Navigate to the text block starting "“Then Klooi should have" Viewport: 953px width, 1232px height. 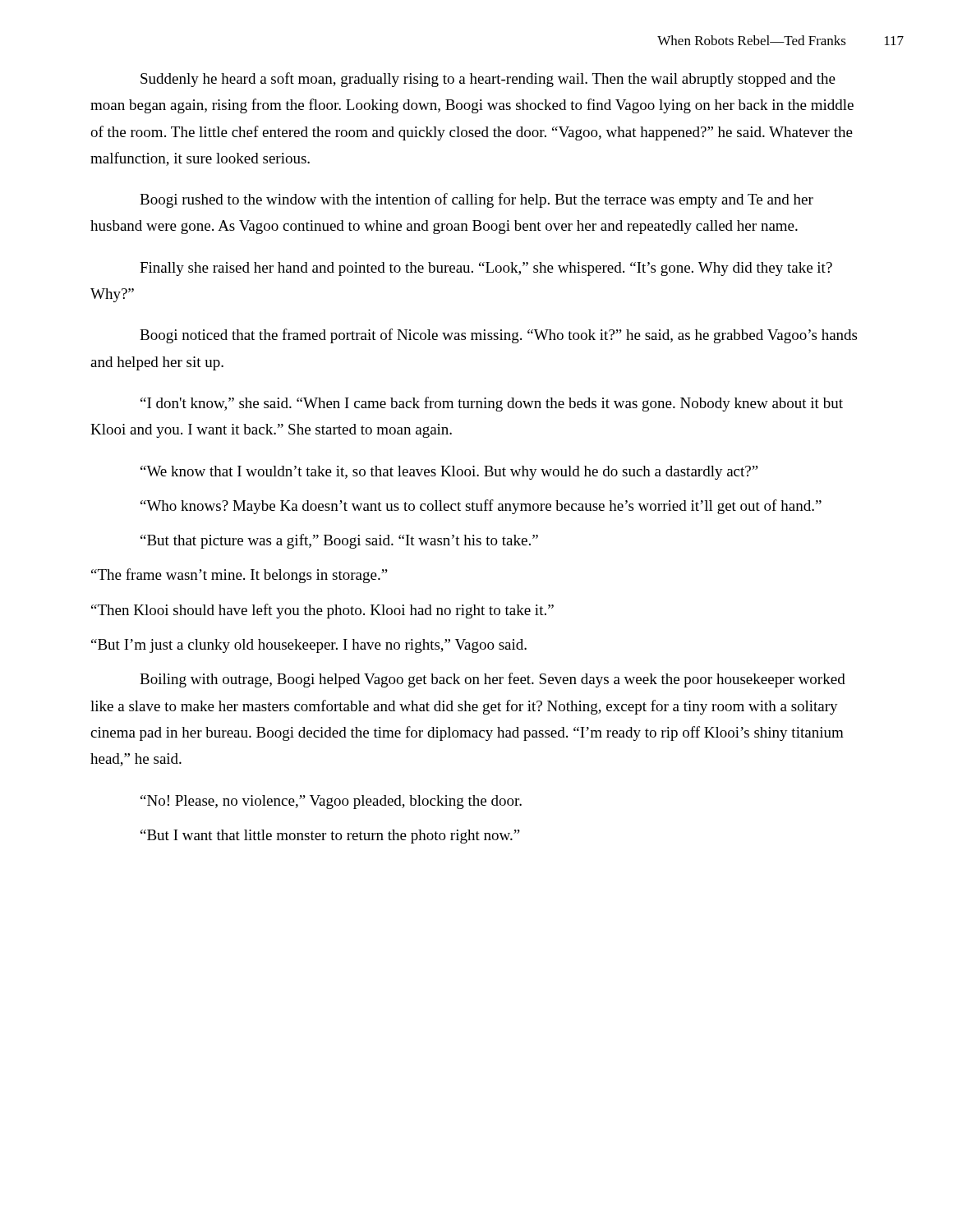pos(476,610)
